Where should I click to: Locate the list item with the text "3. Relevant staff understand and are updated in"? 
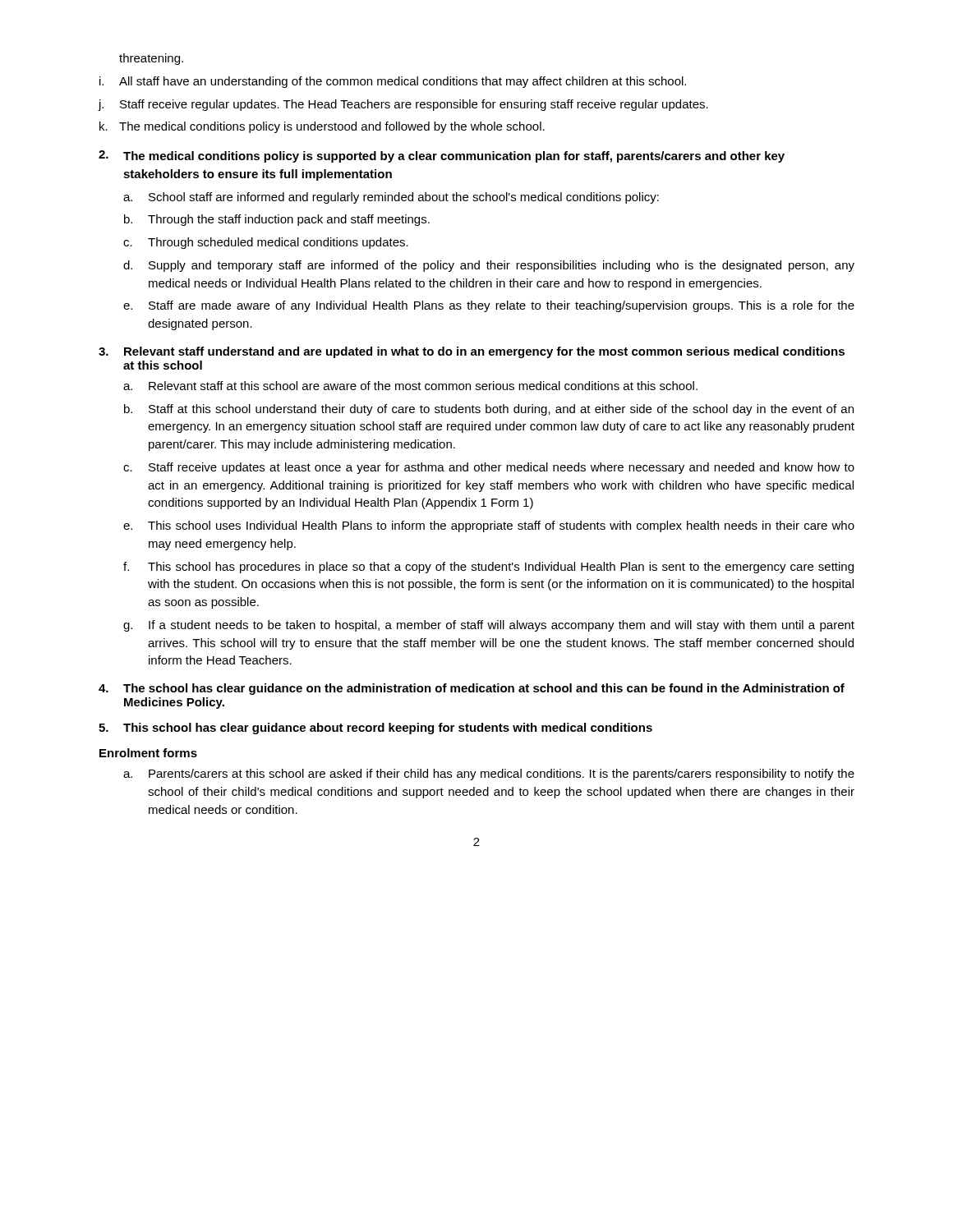pyautogui.click(x=476, y=507)
